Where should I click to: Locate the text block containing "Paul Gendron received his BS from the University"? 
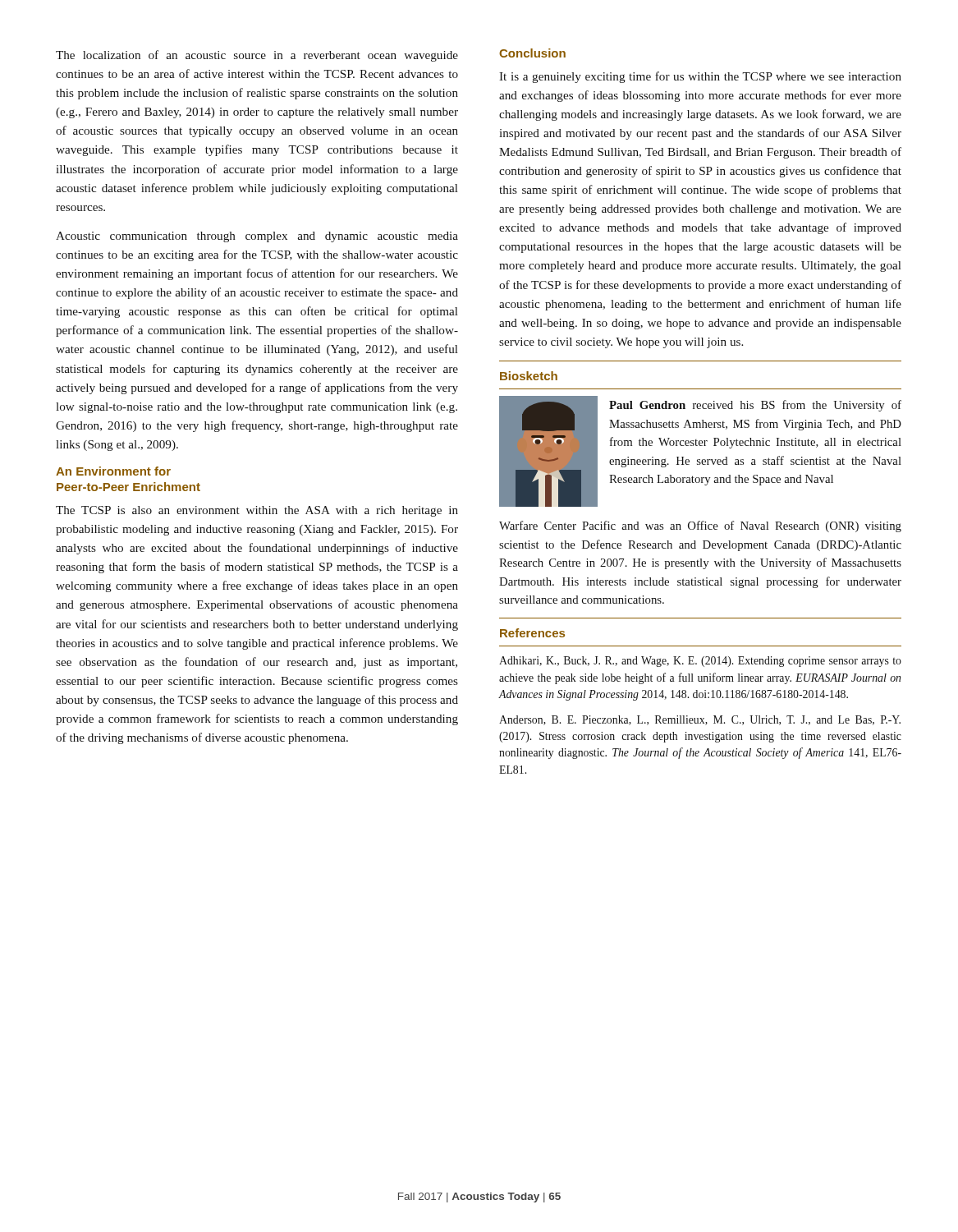(x=755, y=442)
